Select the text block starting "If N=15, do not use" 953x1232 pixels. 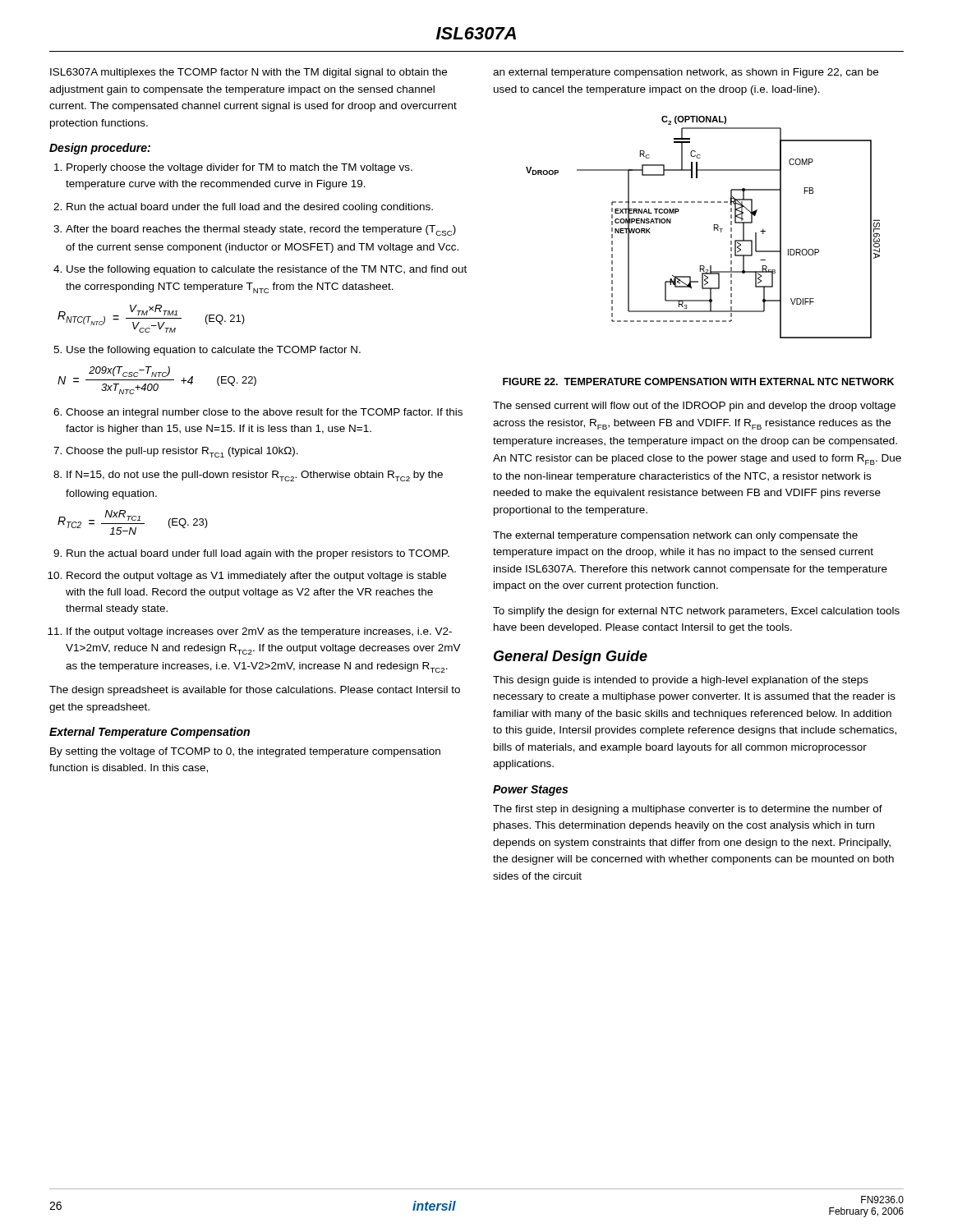point(255,484)
